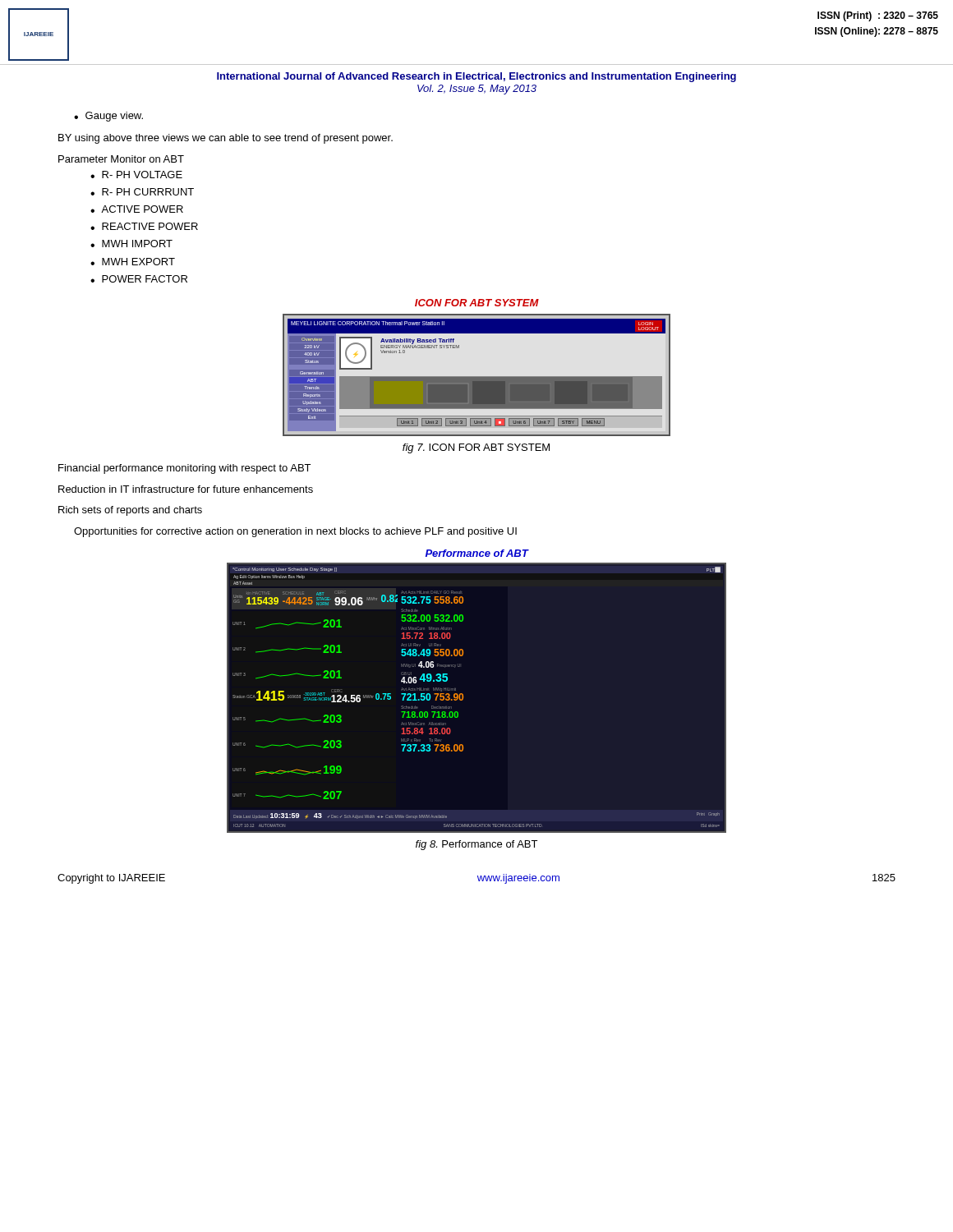The width and height of the screenshot is (953, 1232).
Task: Locate the text "Financial performance monitoring with respect to ABT"
Action: coord(184,468)
